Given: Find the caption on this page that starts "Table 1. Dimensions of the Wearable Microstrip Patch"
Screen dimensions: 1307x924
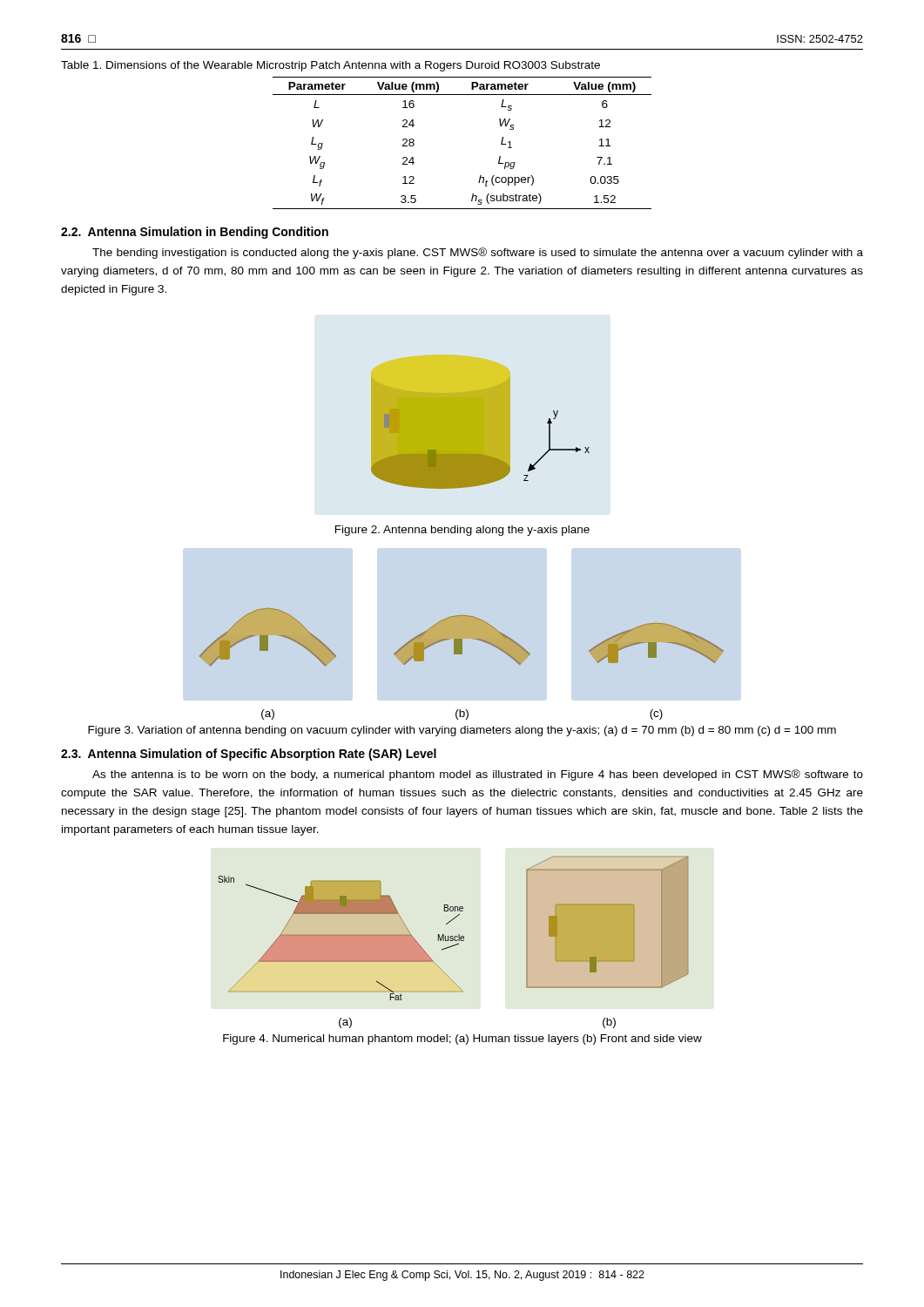Looking at the screenshot, I should (x=331, y=65).
